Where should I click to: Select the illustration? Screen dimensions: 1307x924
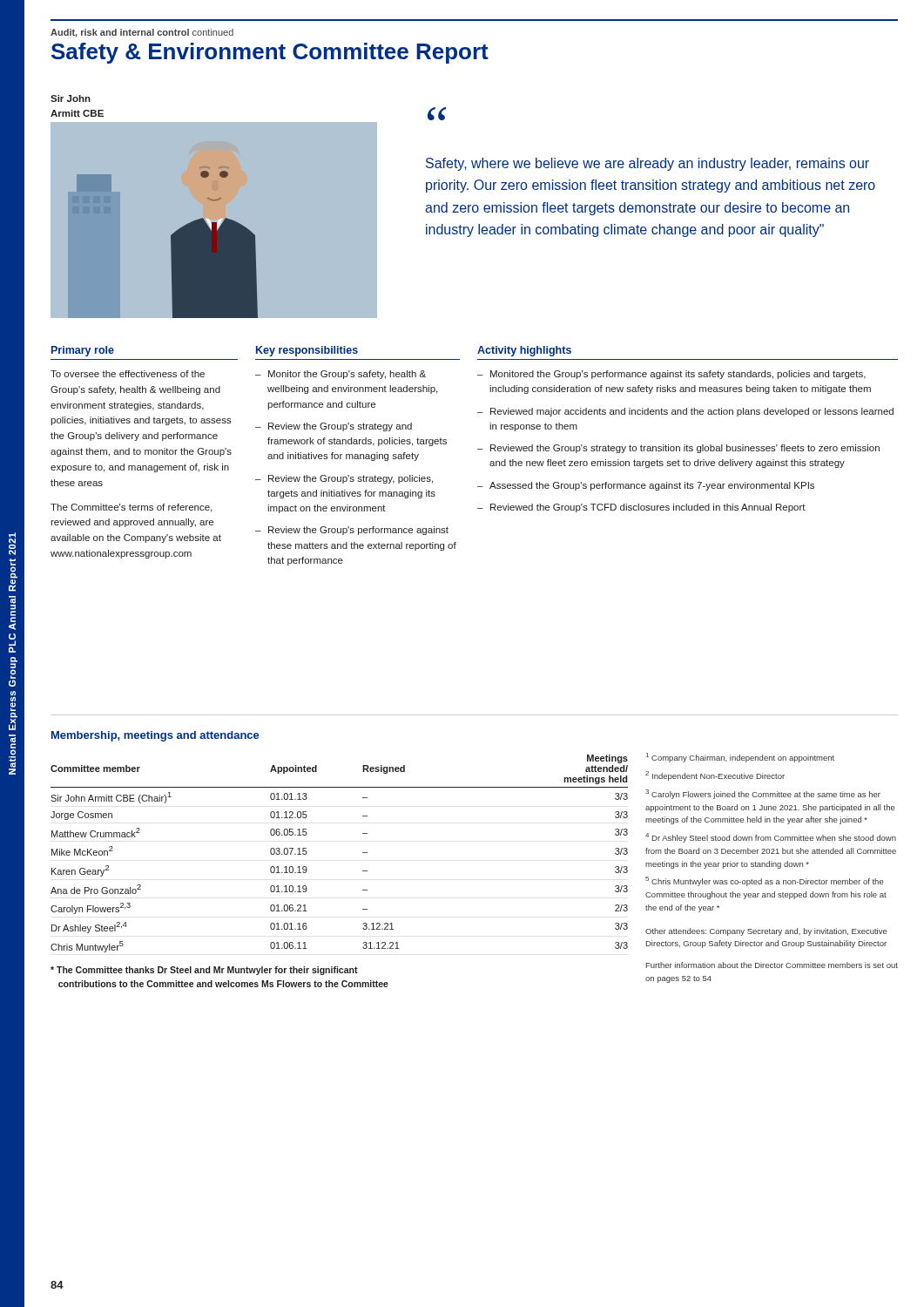(x=661, y=128)
